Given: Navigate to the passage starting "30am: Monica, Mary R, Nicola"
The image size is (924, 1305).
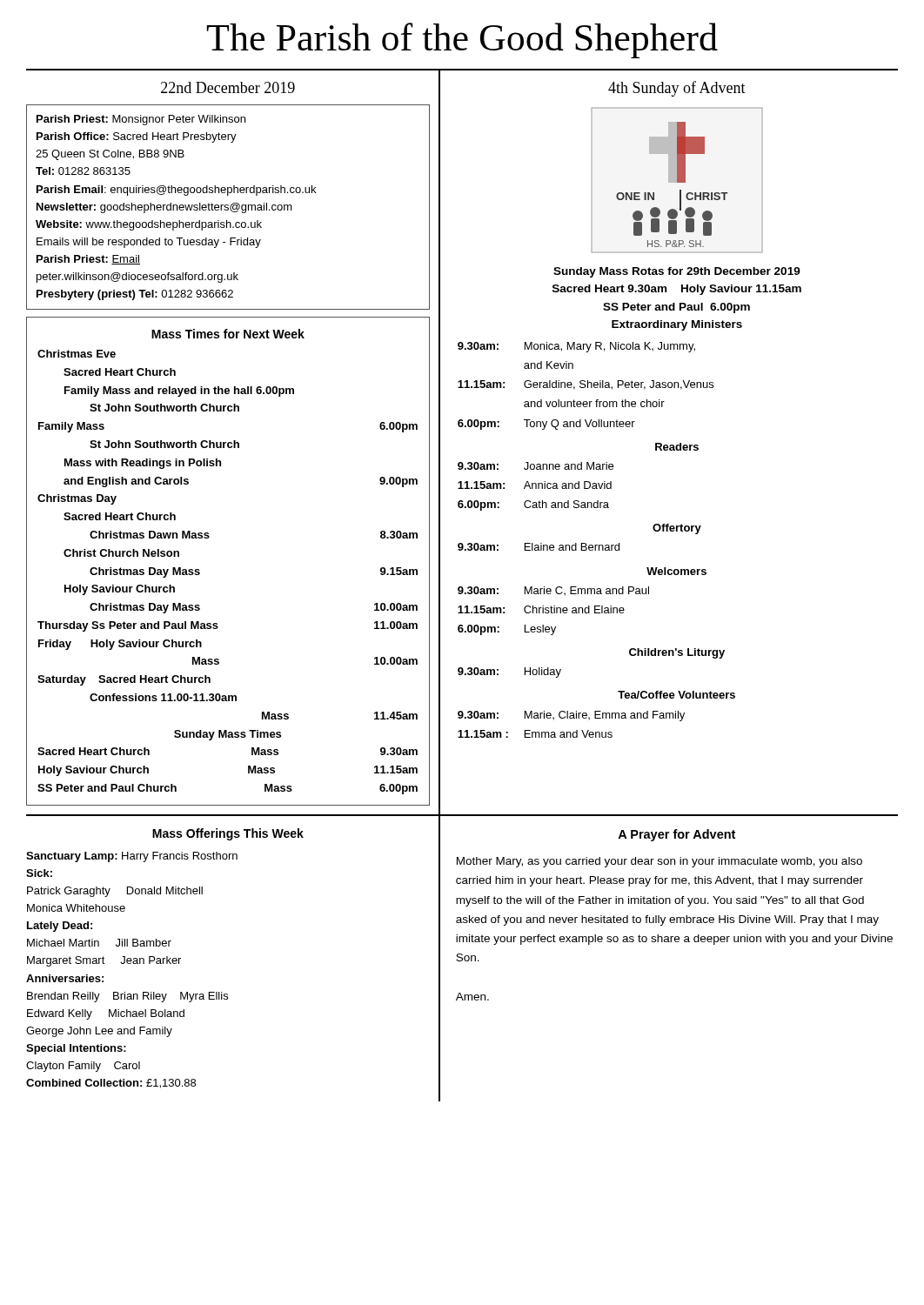Looking at the screenshot, I should (677, 540).
